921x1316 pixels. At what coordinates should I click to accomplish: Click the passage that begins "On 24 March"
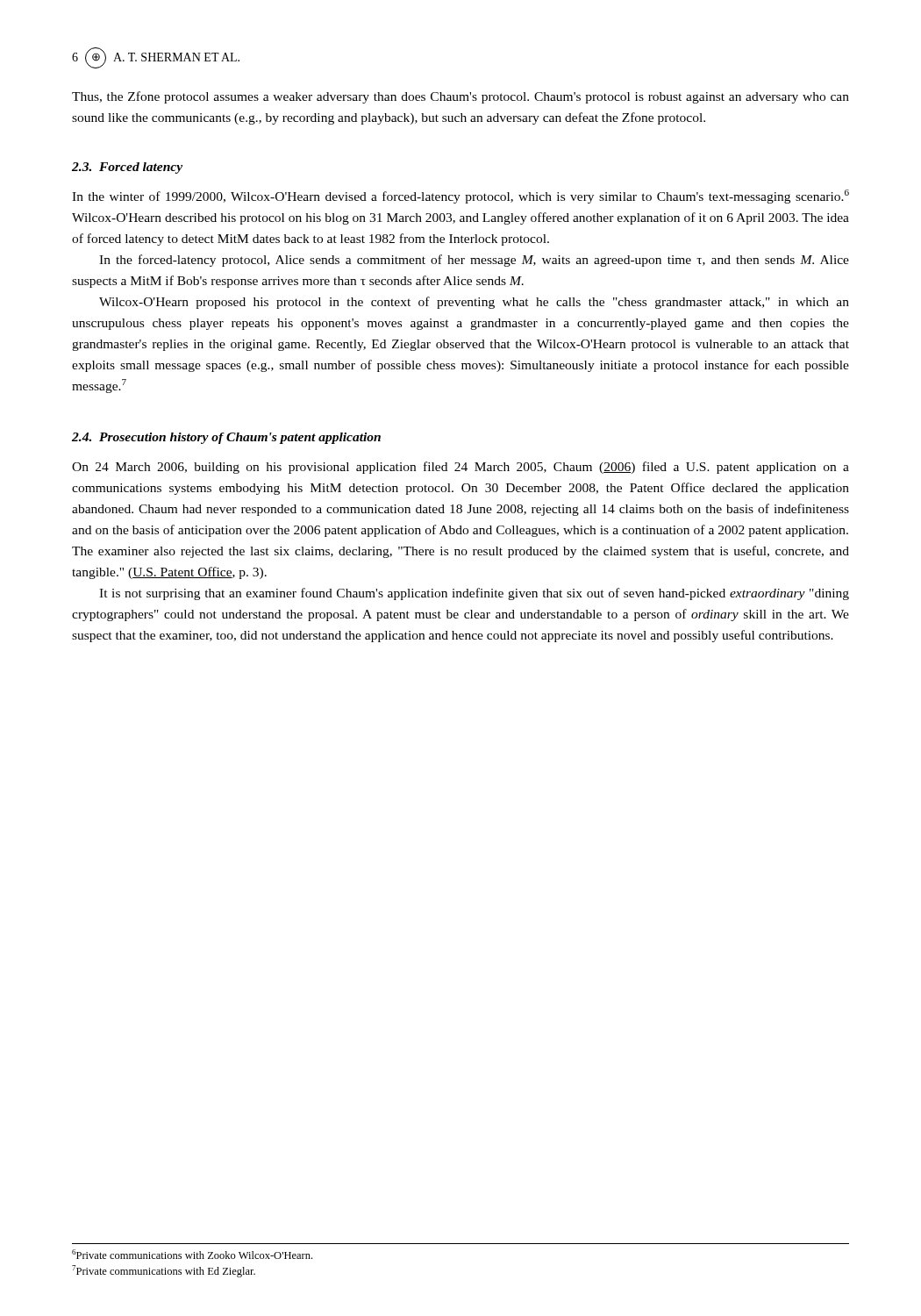point(460,519)
